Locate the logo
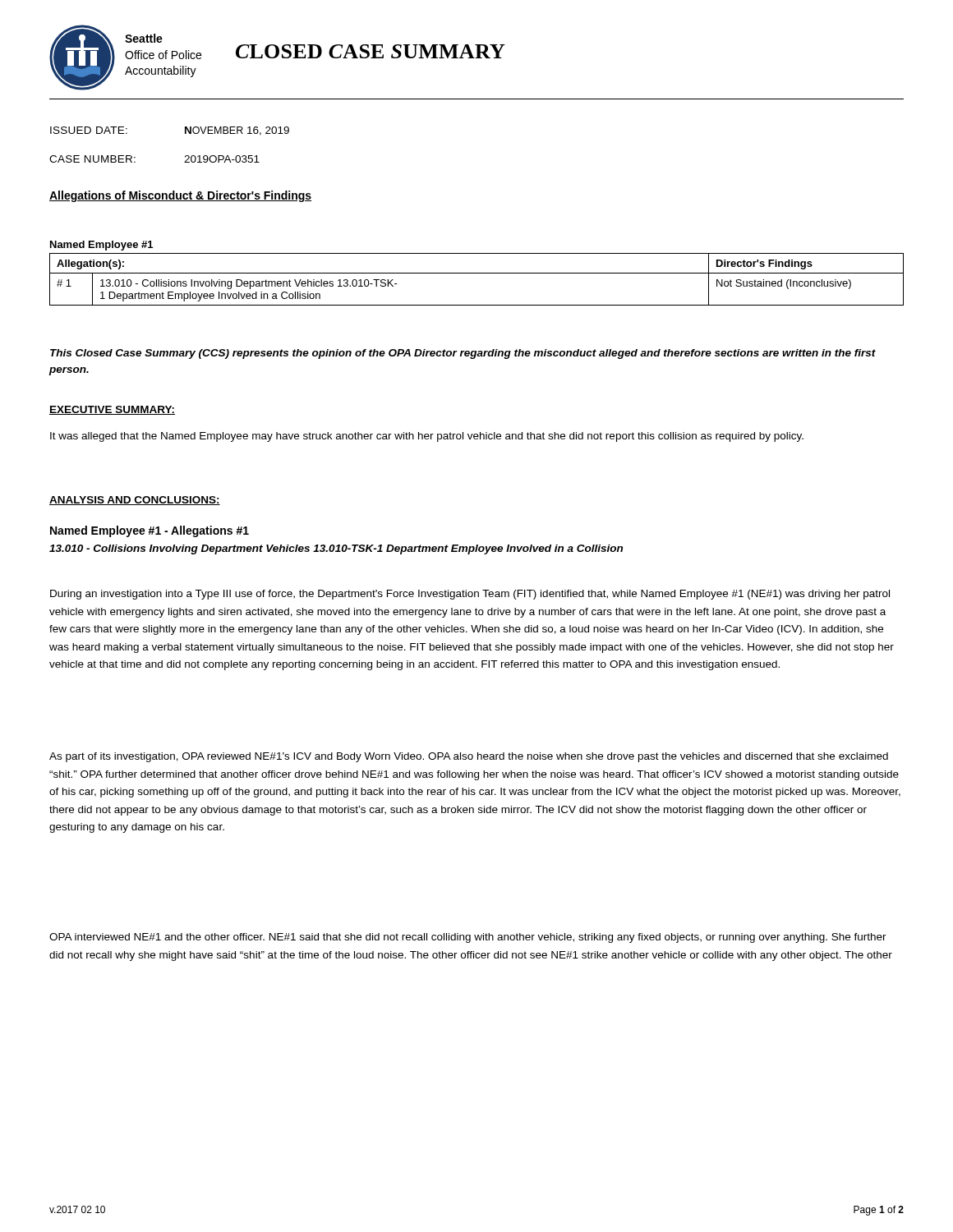 pos(82,59)
